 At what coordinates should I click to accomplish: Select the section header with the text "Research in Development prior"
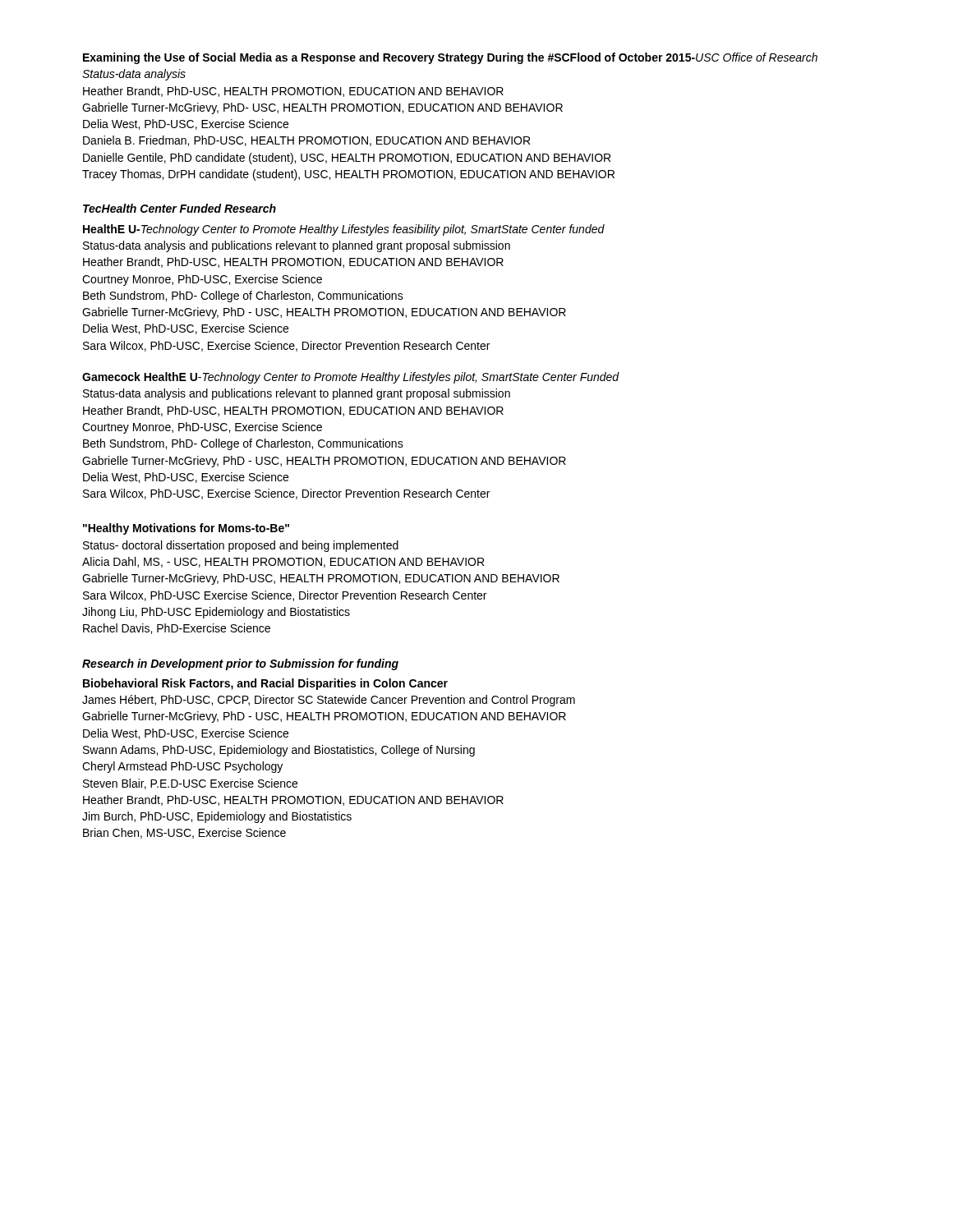point(240,663)
